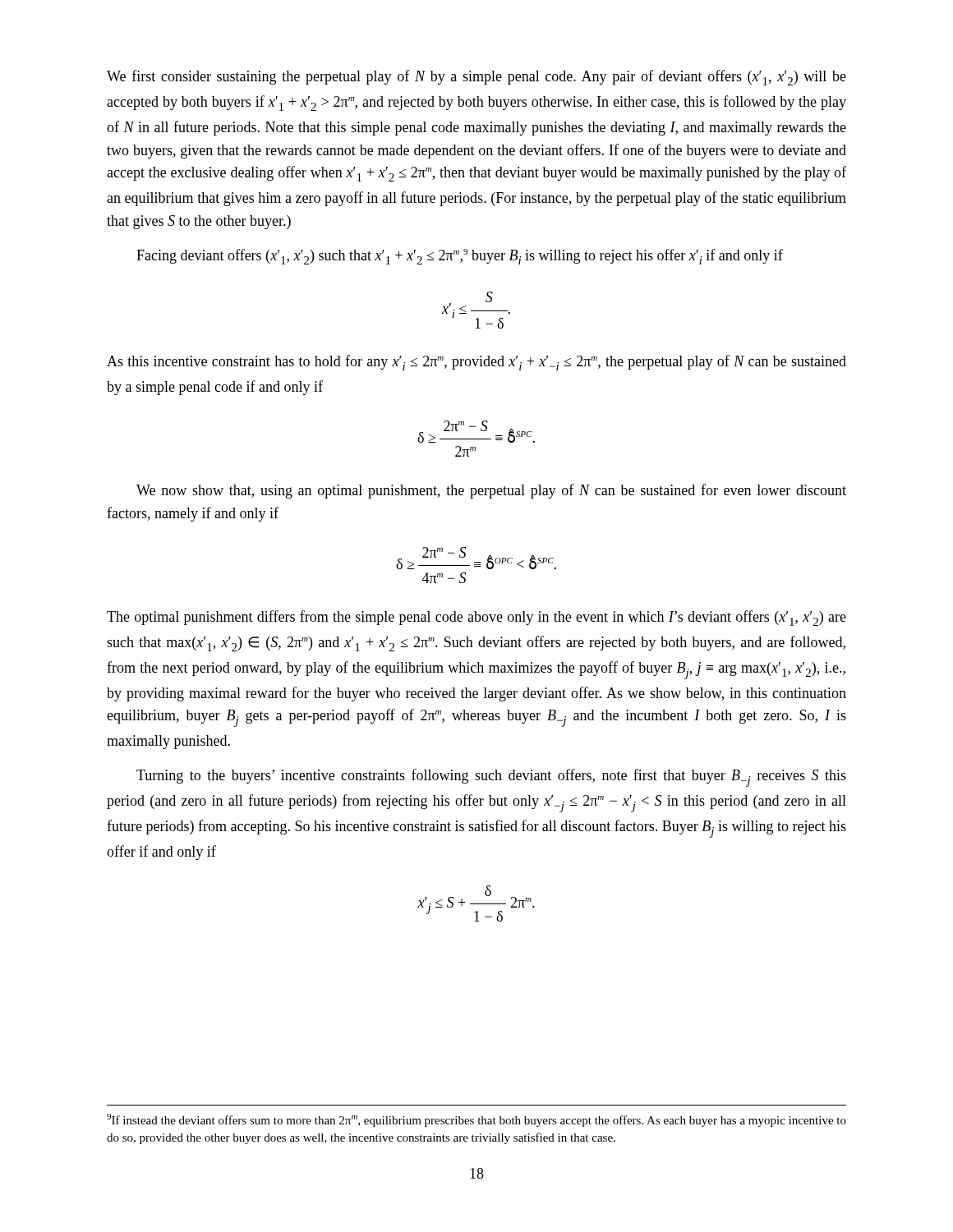This screenshot has height=1232, width=953.
Task: Point to the region starting "We now show that, using an optimal punishment,"
Action: pyautogui.click(x=476, y=503)
